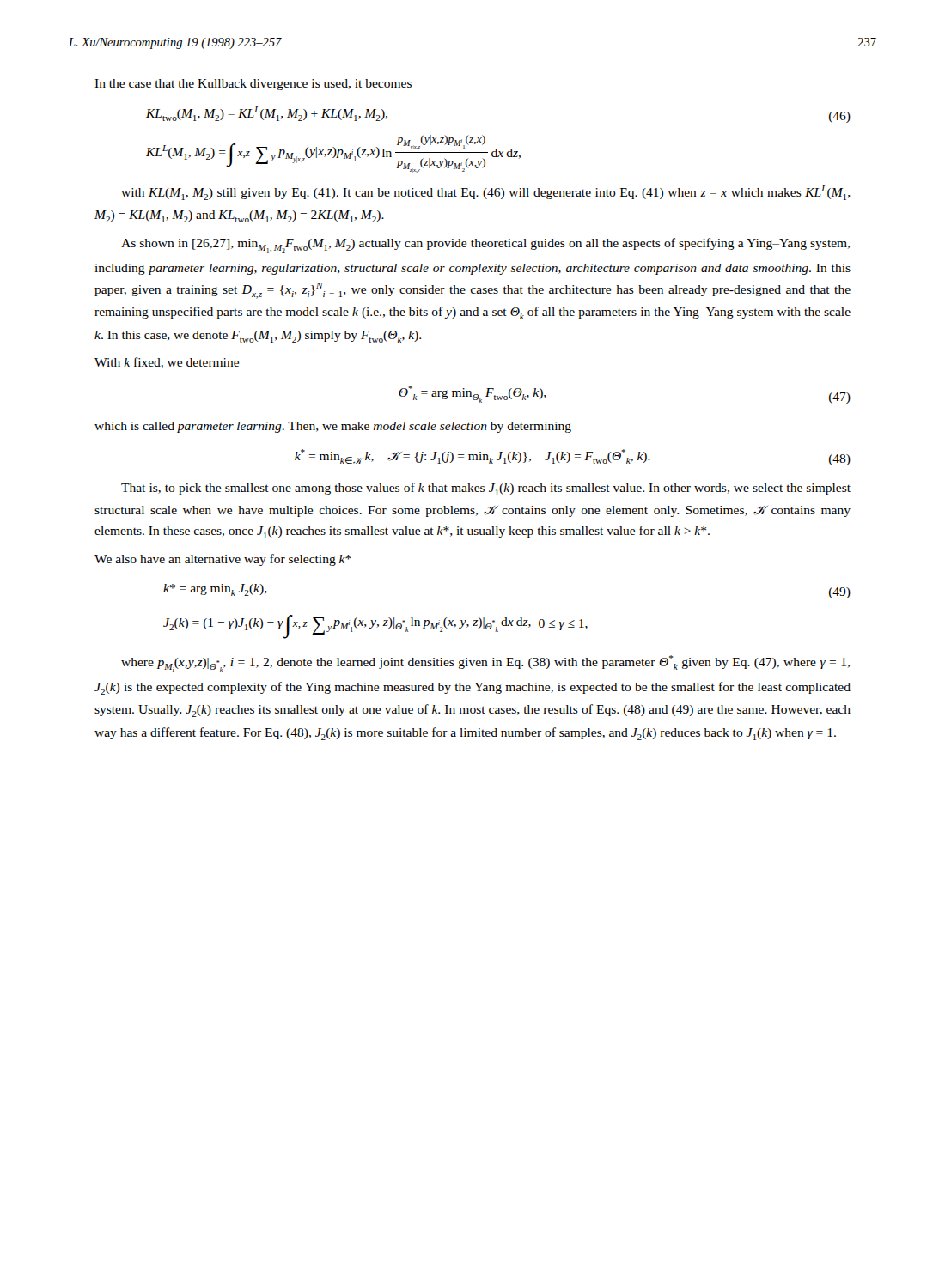Locate the formula that opens with "Θ*k = arg minΘk"

[x=472, y=394]
